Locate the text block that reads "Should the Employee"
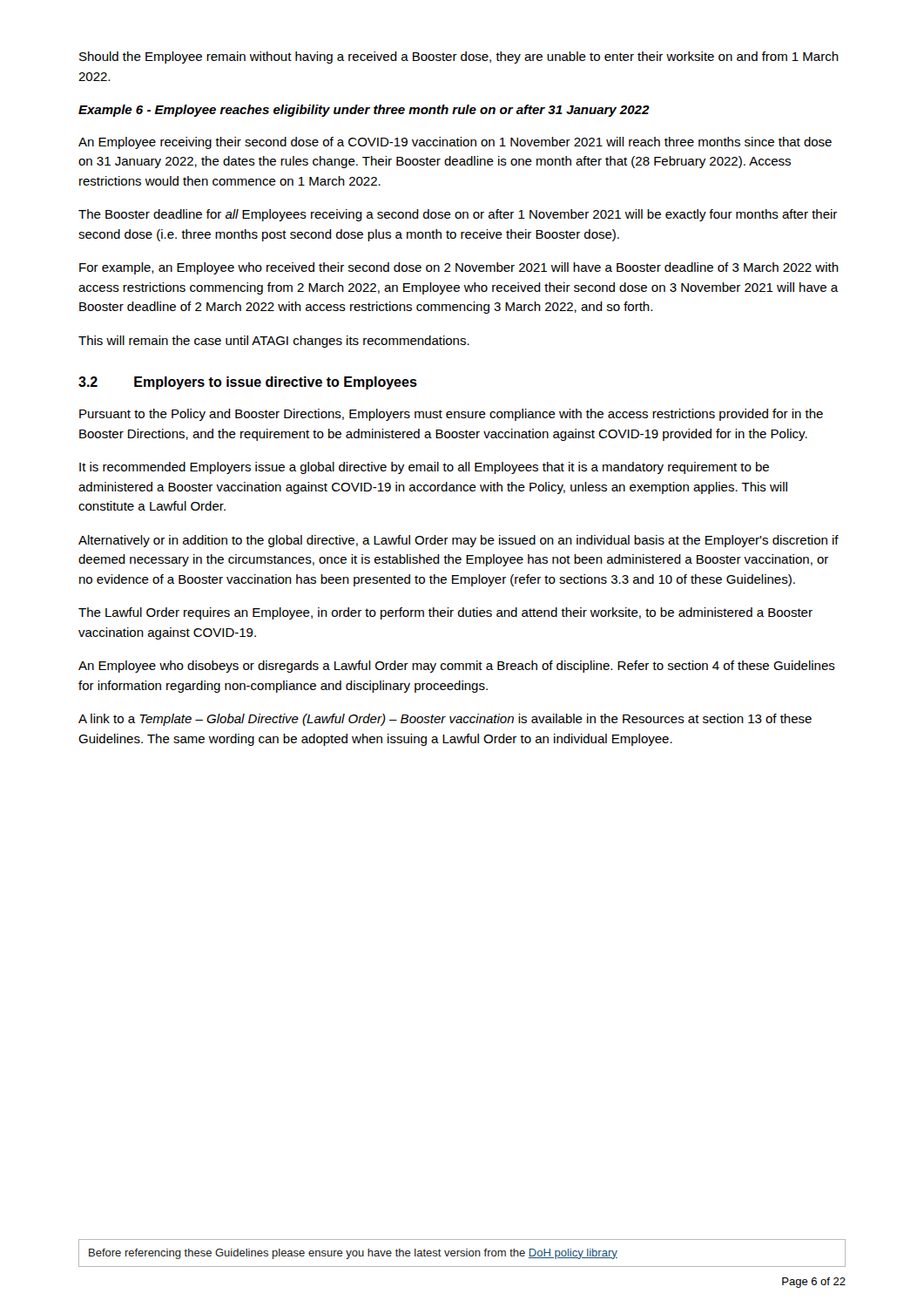 pyautogui.click(x=458, y=66)
